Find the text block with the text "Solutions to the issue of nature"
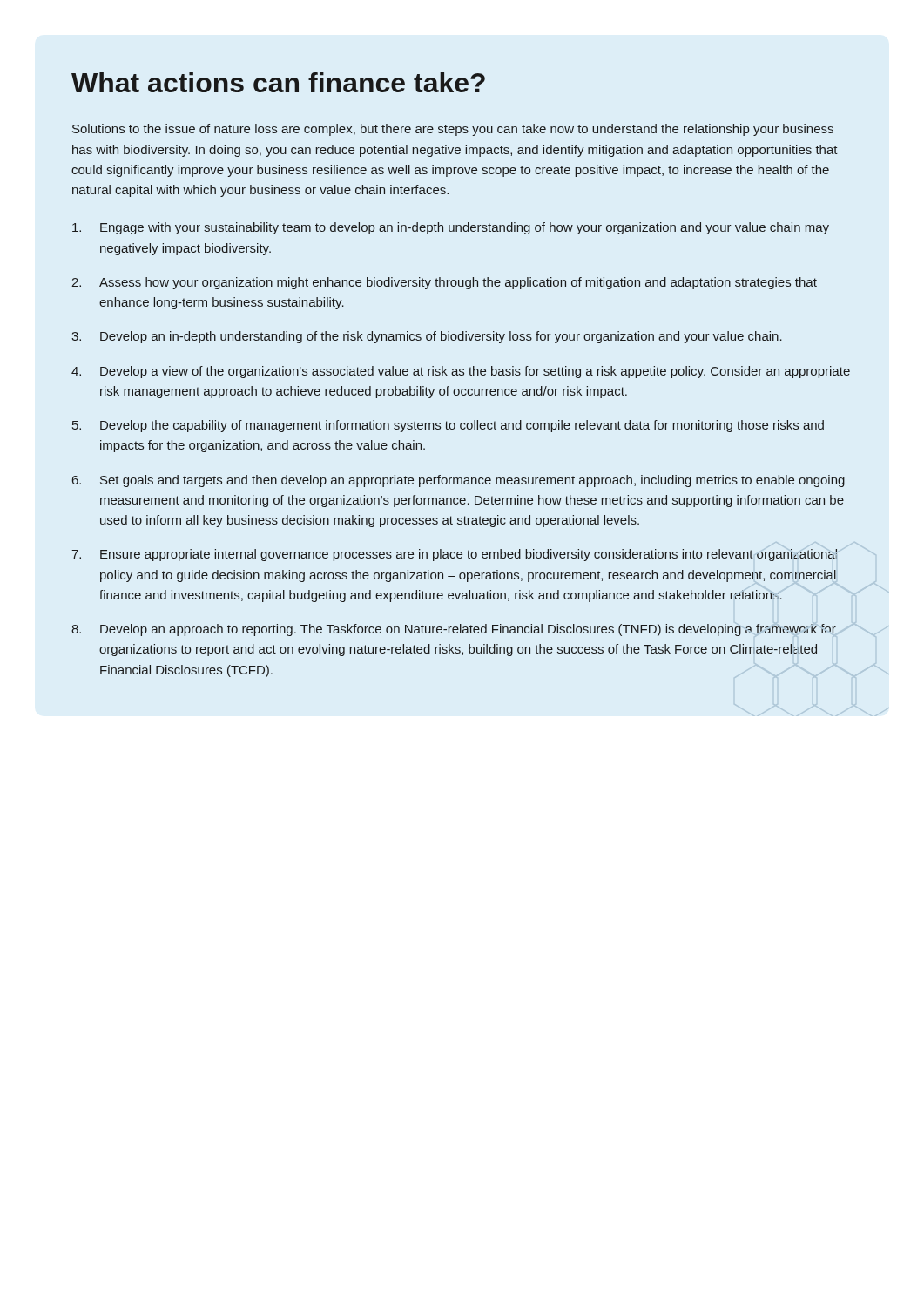 click(462, 159)
